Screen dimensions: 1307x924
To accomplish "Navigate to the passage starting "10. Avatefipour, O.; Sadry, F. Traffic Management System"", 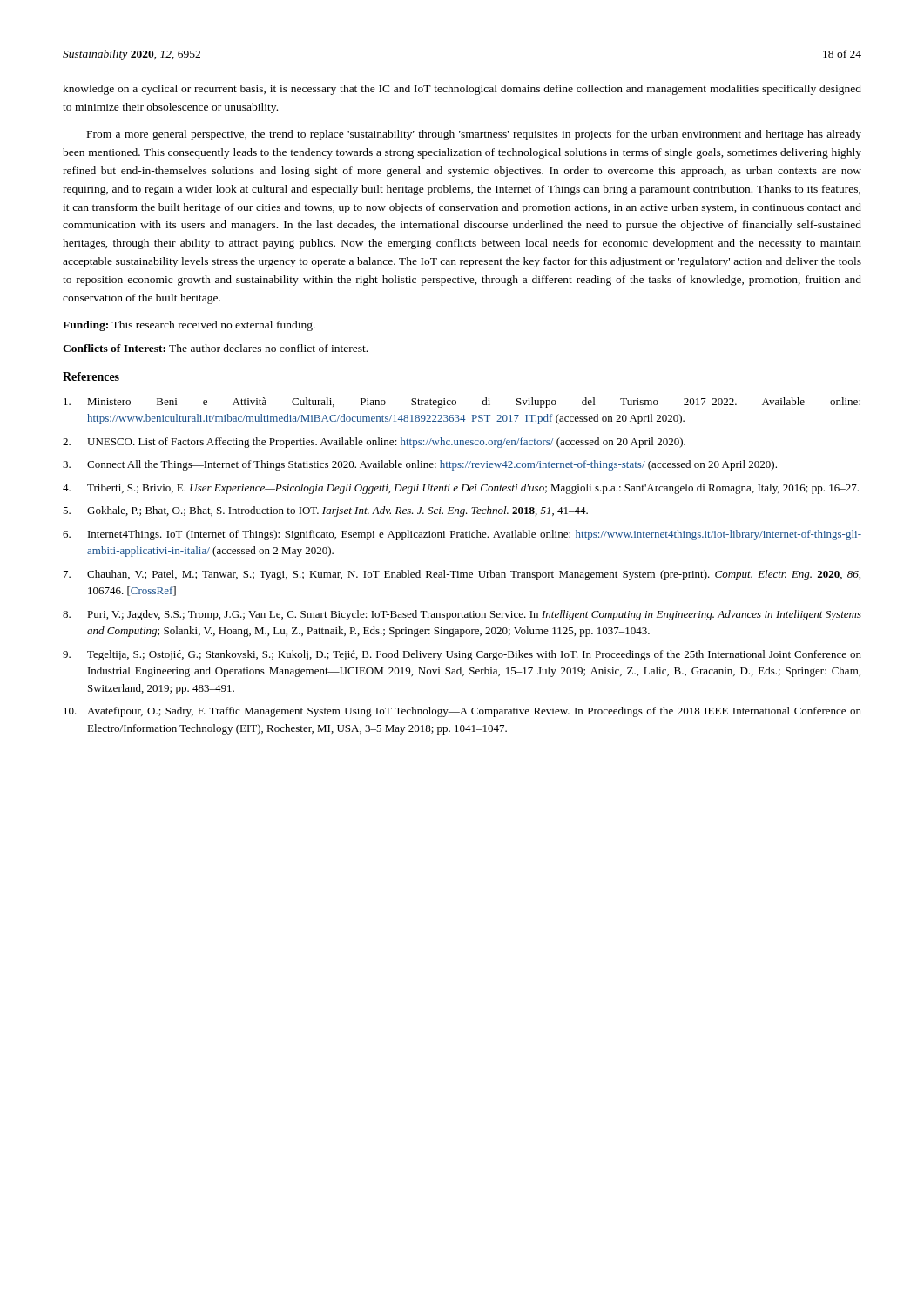I will (462, 720).
